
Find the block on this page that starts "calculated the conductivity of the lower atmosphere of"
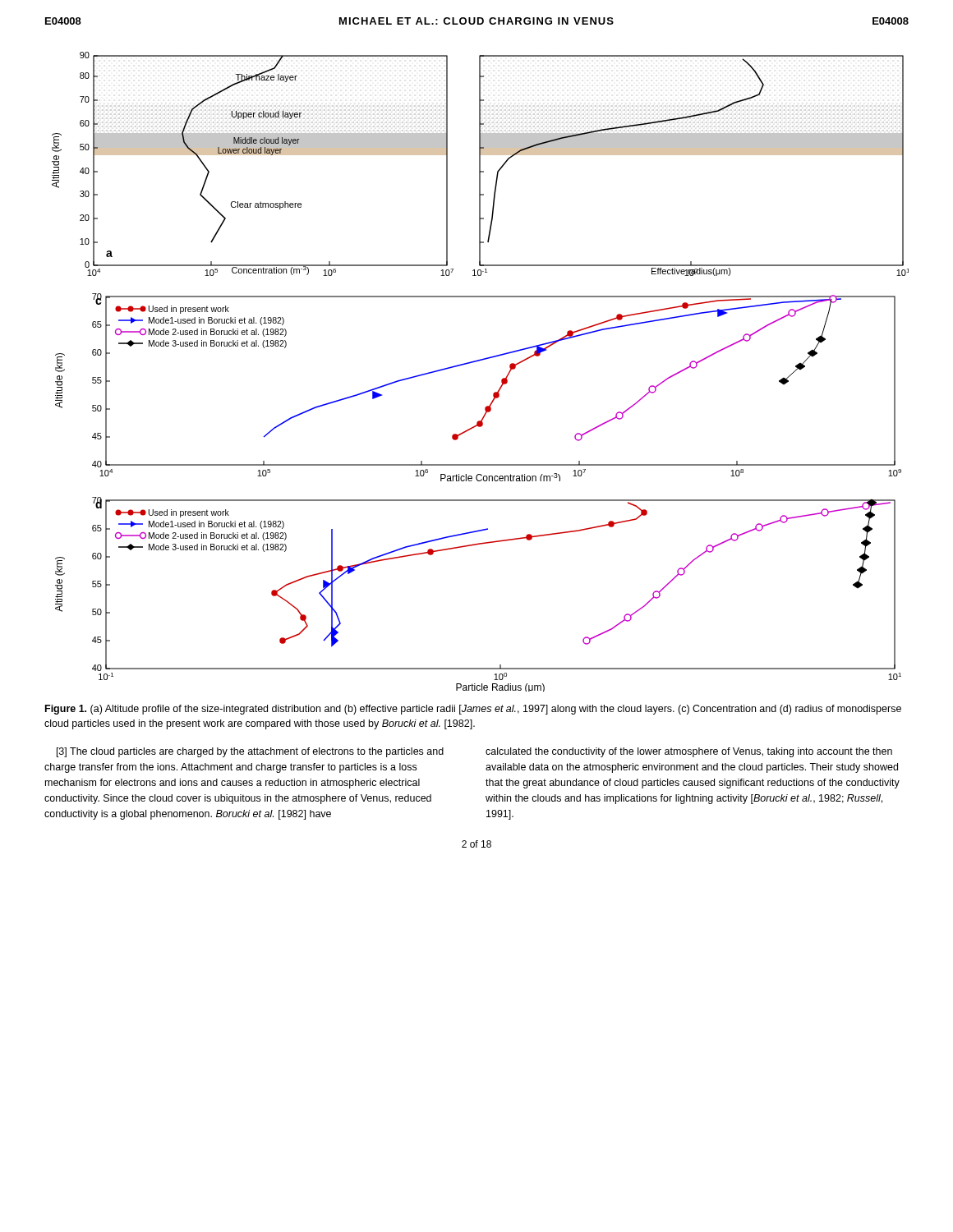(x=692, y=783)
